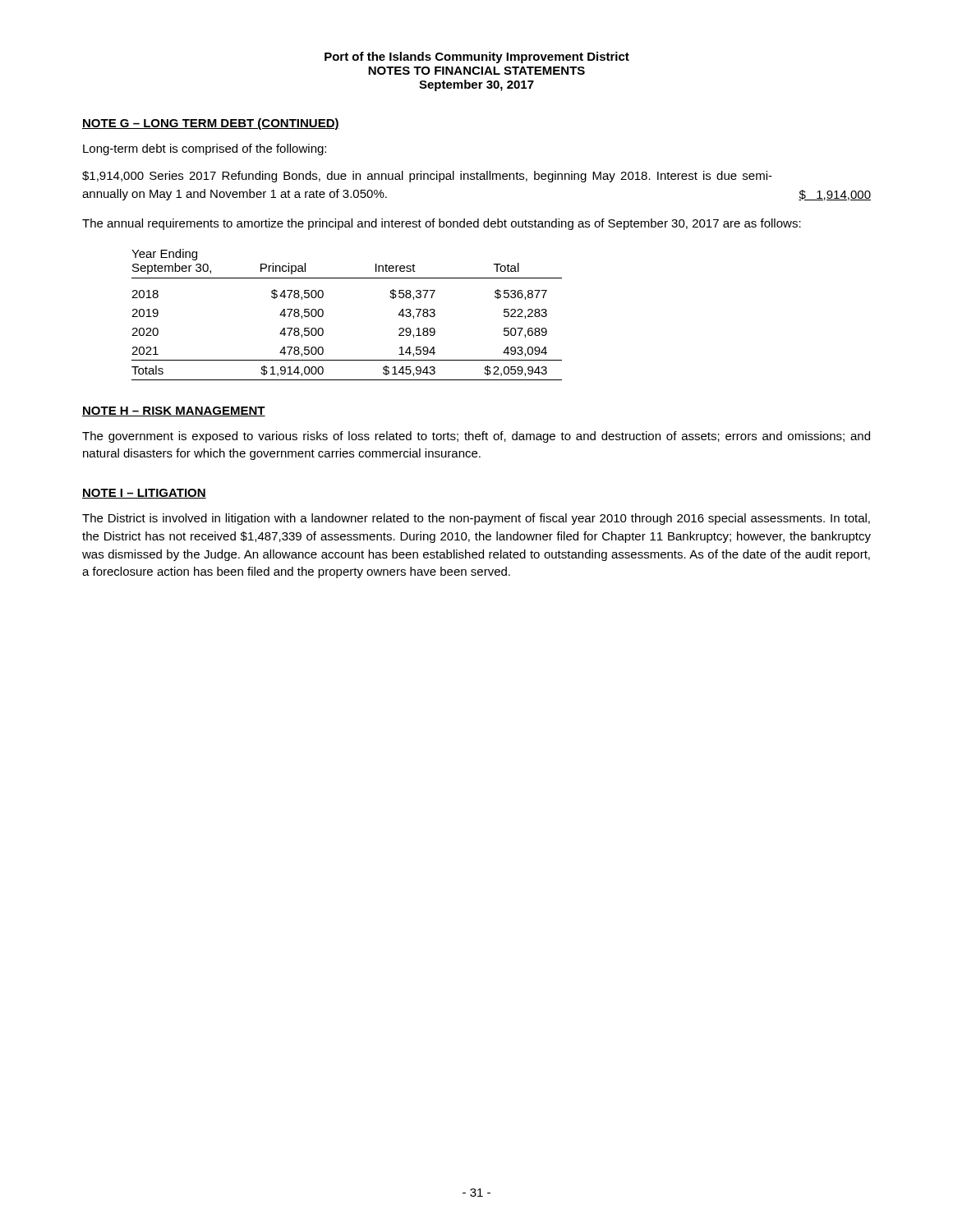Locate the text block containing "The government is exposed to"
953x1232 pixels.
coord(476,444)
